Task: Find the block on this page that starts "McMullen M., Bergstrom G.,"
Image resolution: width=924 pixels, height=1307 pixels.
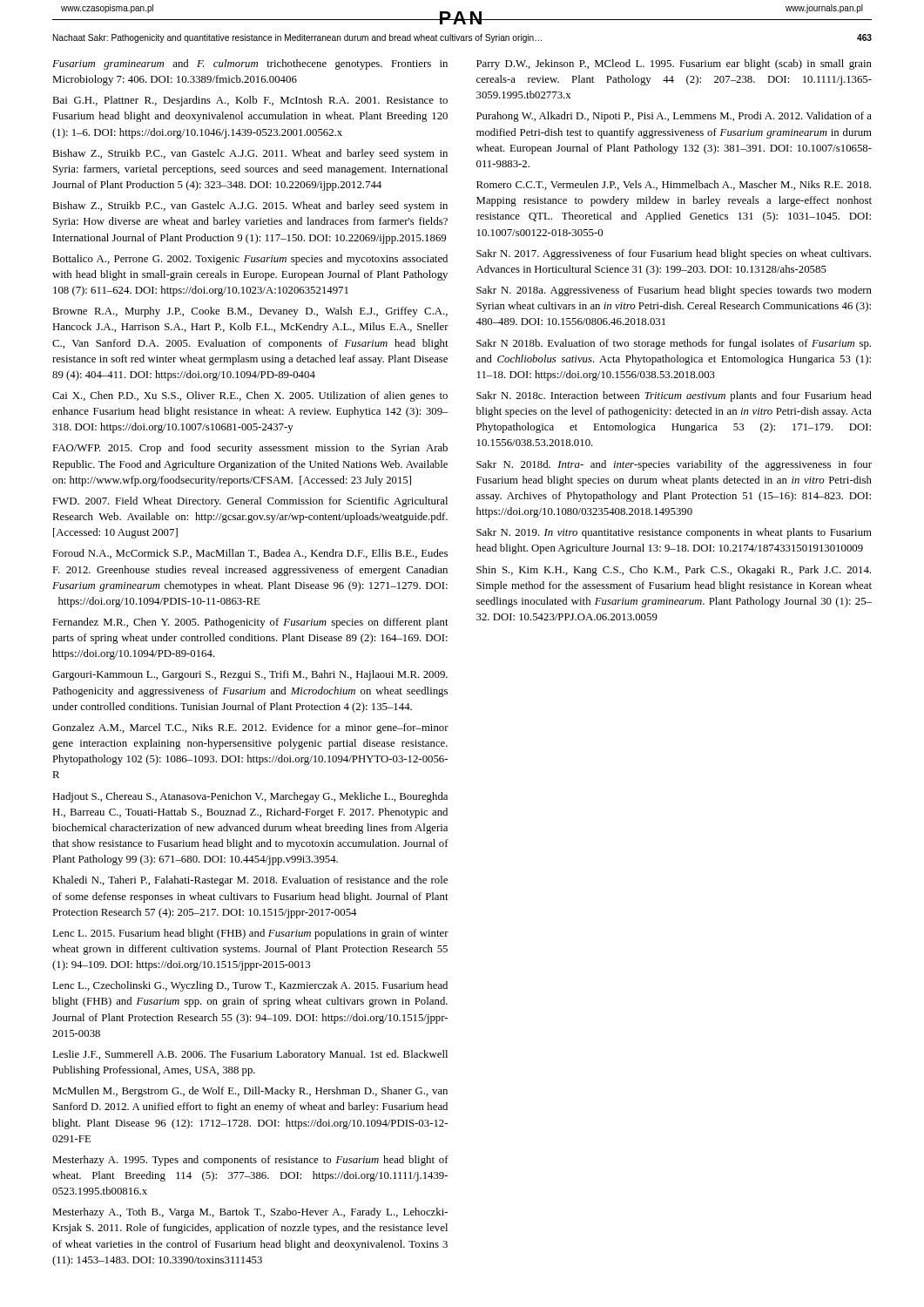Action: 250,1115
